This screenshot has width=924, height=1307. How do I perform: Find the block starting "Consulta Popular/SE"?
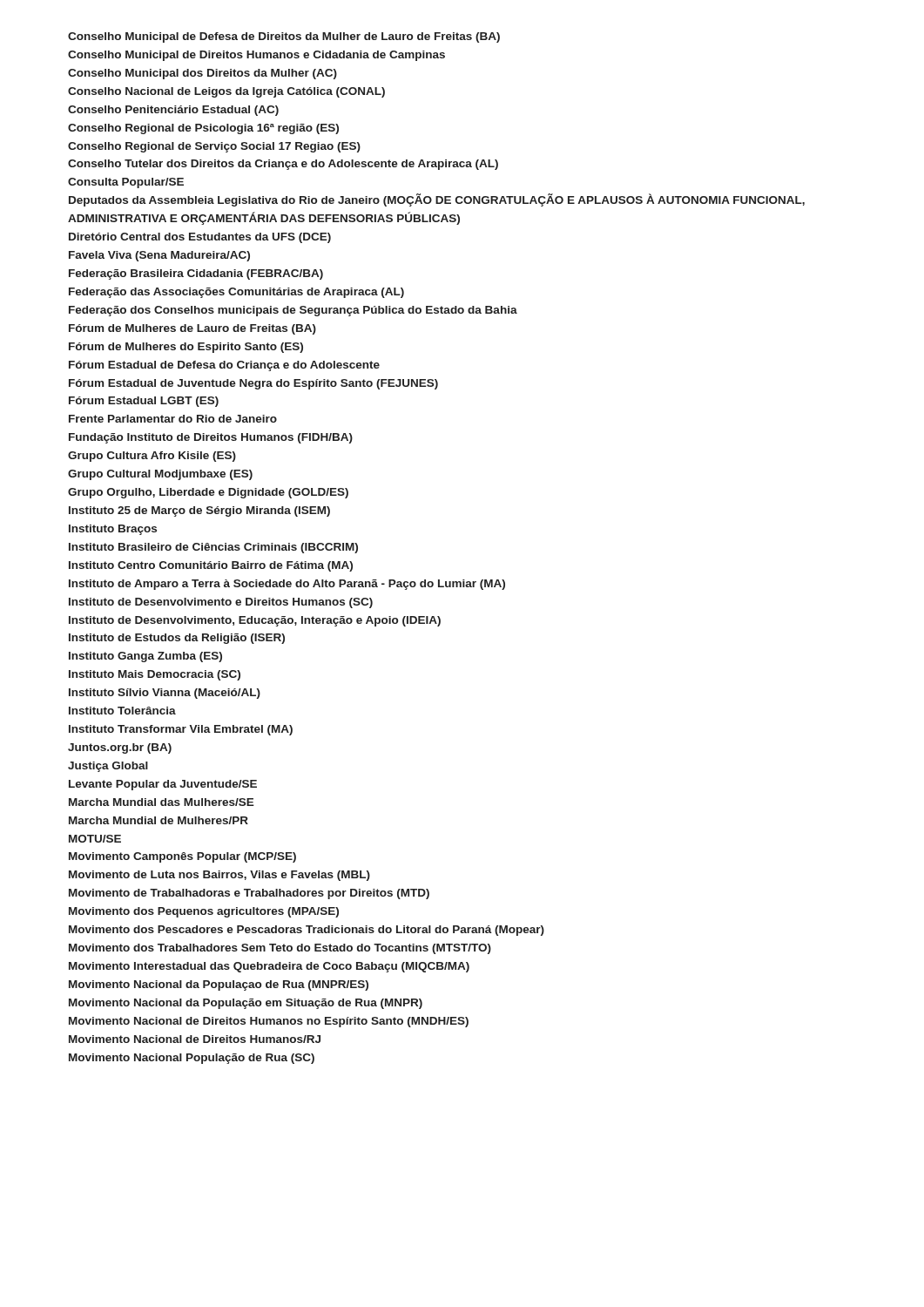coord(126,182)
